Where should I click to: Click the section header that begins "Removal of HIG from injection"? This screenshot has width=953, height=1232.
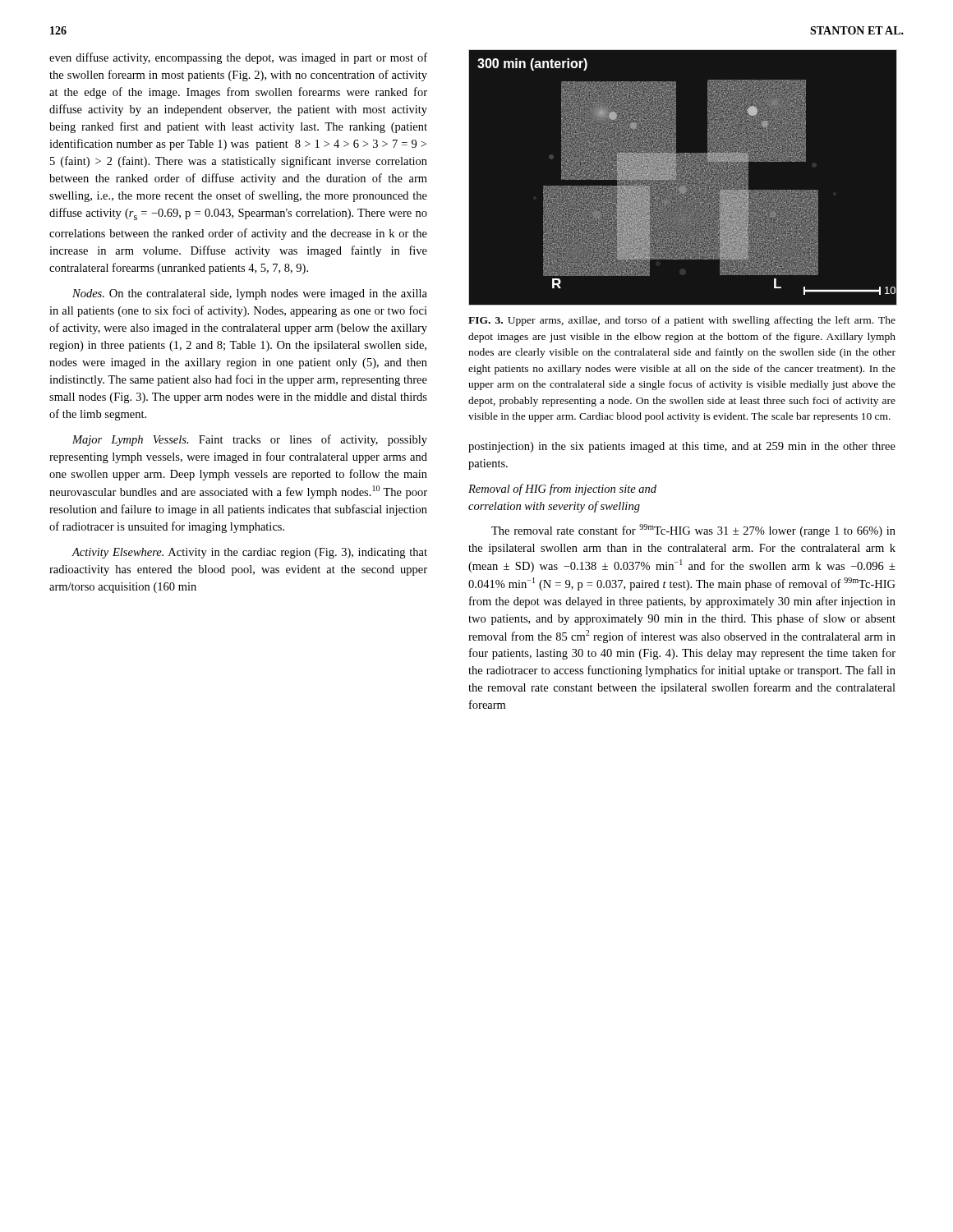562,490
